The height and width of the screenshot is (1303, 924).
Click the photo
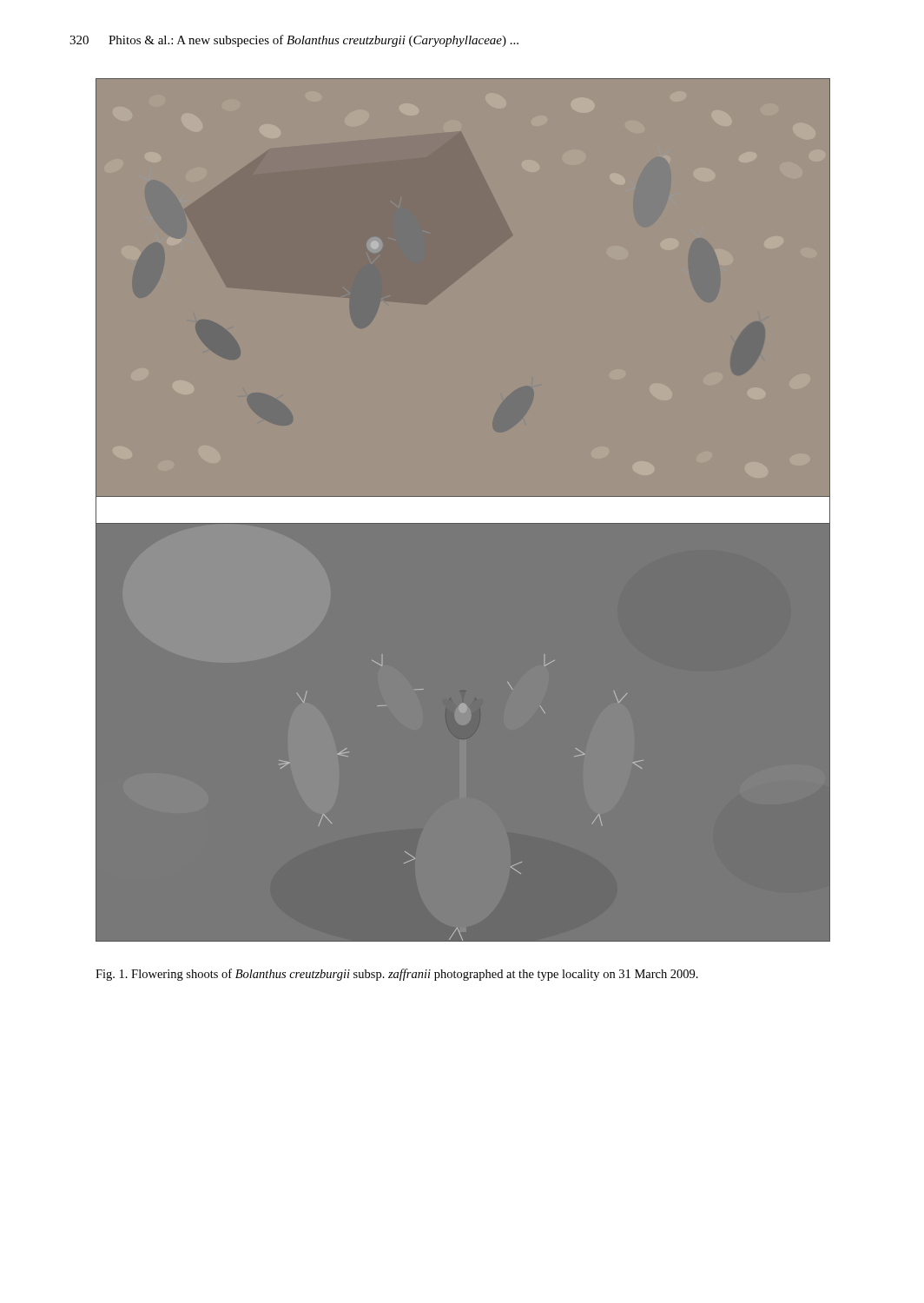462,510
